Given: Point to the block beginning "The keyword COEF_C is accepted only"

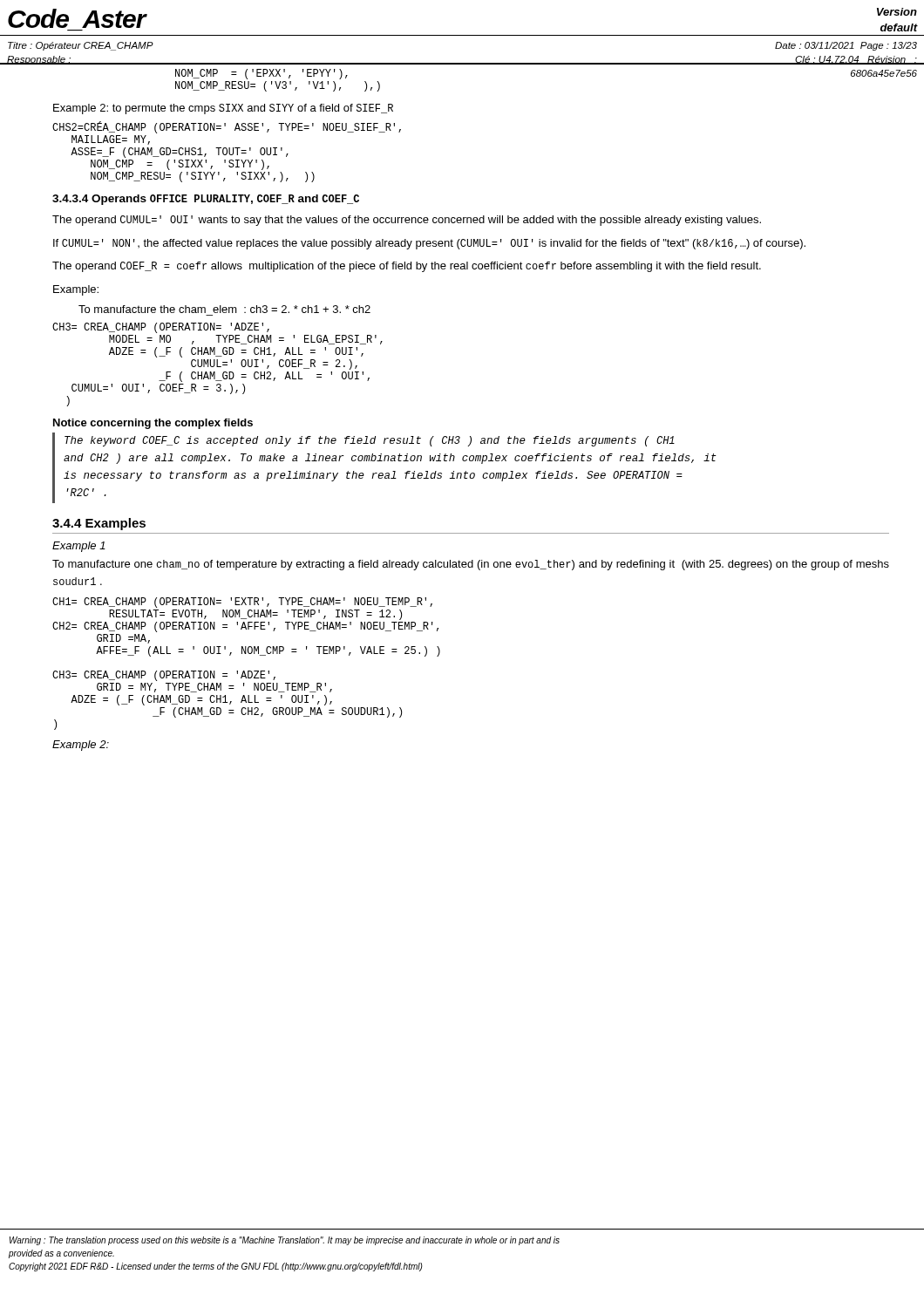Looking at the screenshot, I should (x=476, y=468).
